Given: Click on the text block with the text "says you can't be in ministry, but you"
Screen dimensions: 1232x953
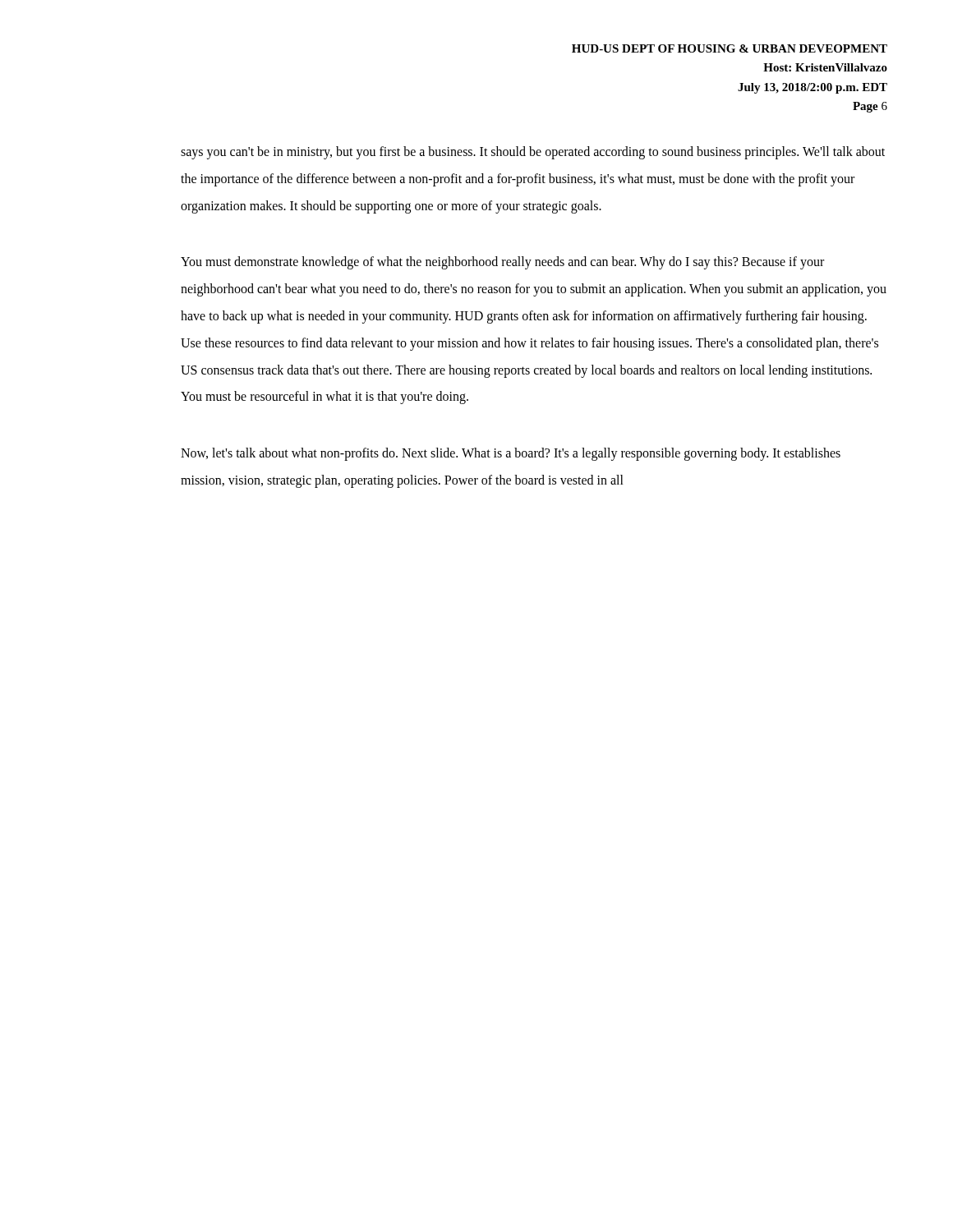Looking at the screenshot, I should [533, 178].
